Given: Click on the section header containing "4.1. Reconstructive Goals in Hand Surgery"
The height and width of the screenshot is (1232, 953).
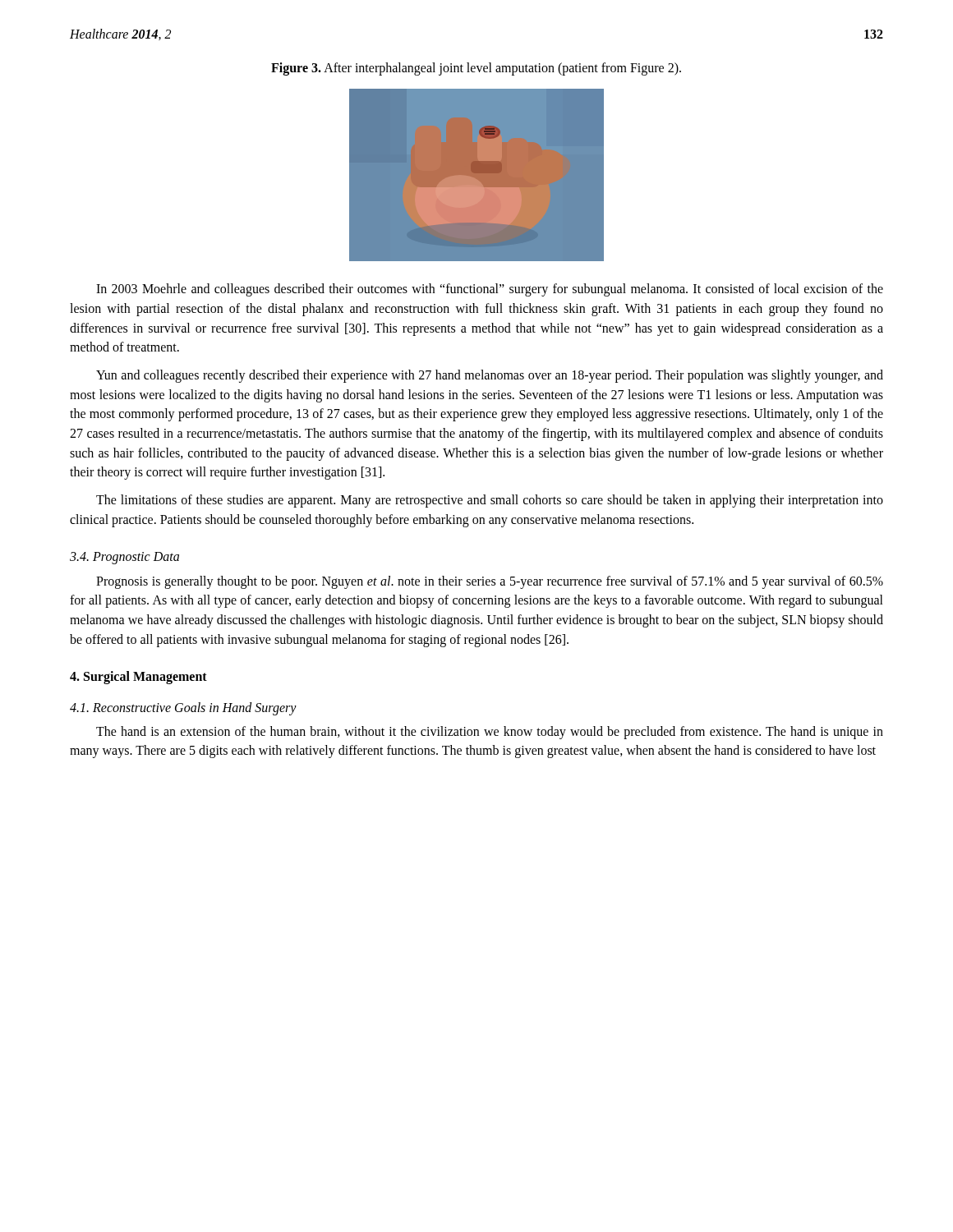Looking at the screenshot, I should point(183,707).
